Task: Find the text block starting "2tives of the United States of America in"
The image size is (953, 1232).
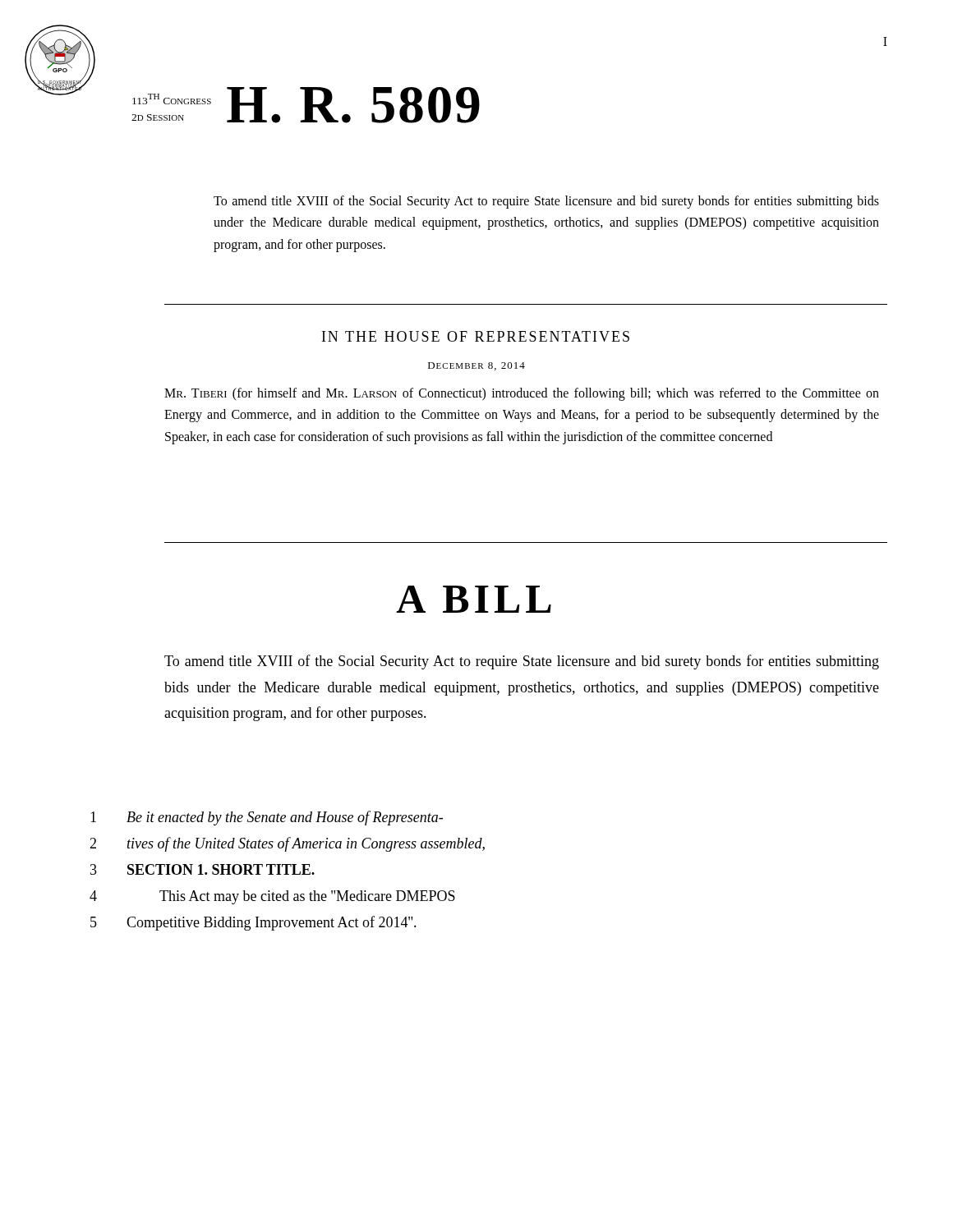Action: (280, 844)
